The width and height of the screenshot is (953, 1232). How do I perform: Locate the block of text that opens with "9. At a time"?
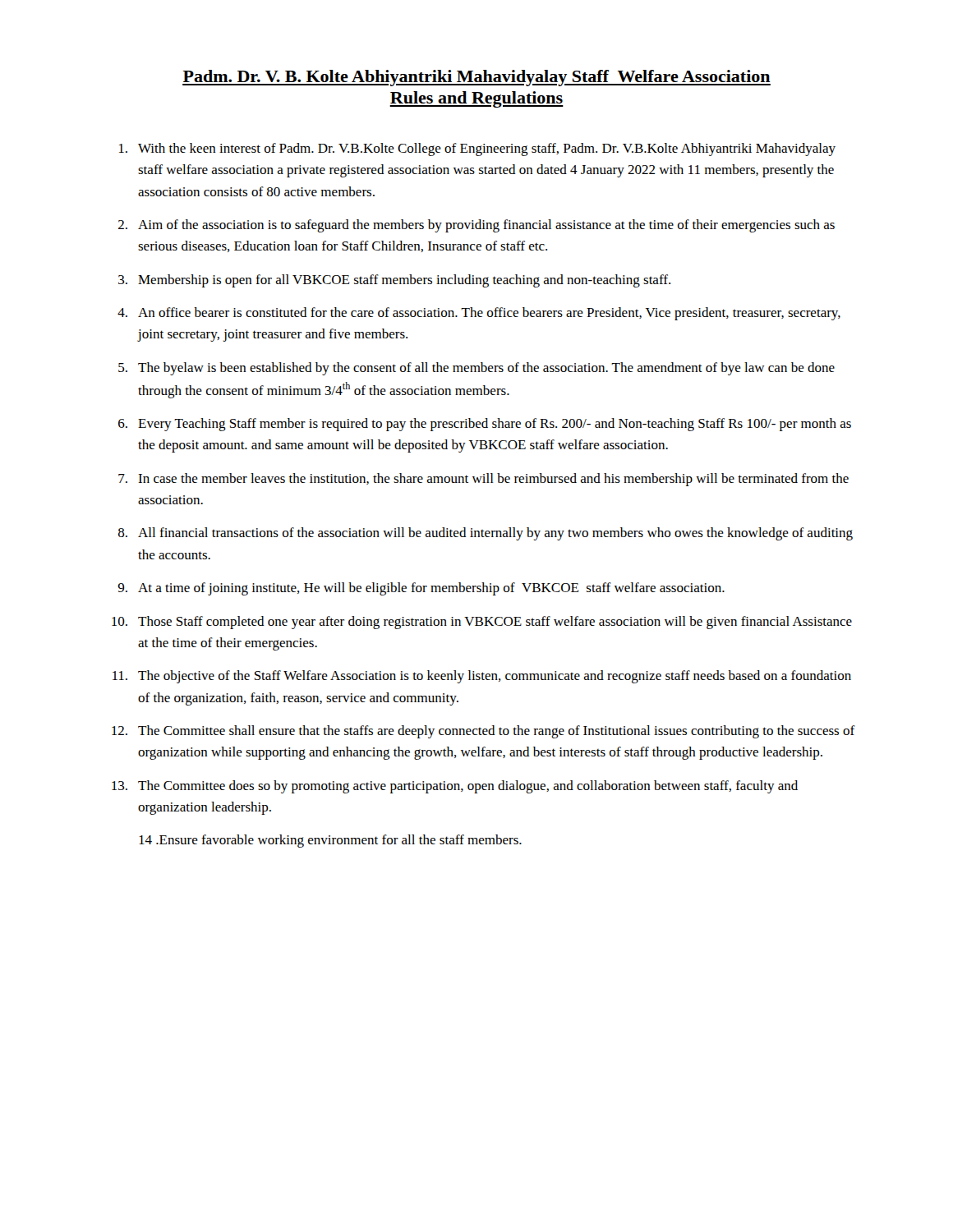click(476, 588)
